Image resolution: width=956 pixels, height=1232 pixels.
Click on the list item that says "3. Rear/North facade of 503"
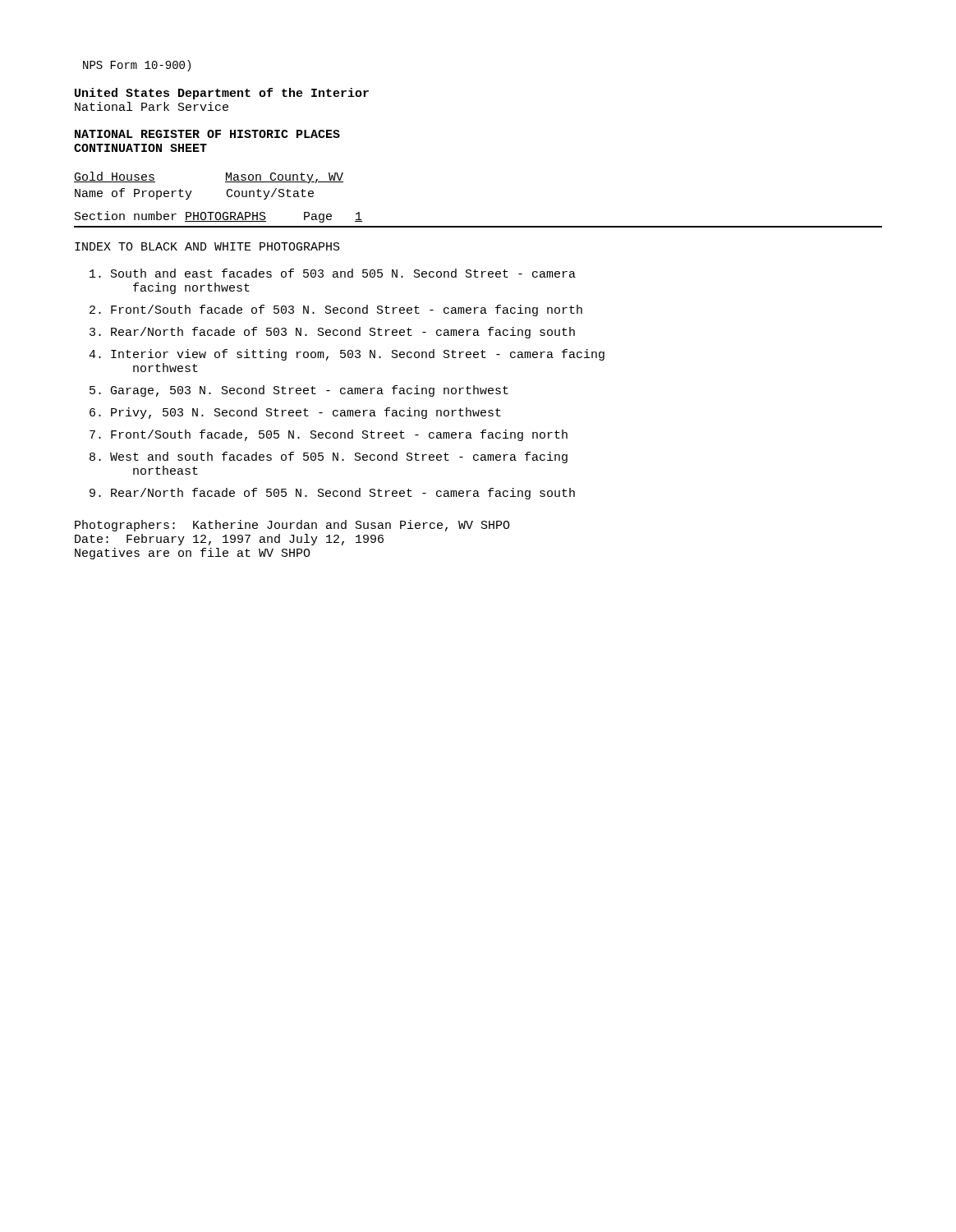tap(478, 333)
